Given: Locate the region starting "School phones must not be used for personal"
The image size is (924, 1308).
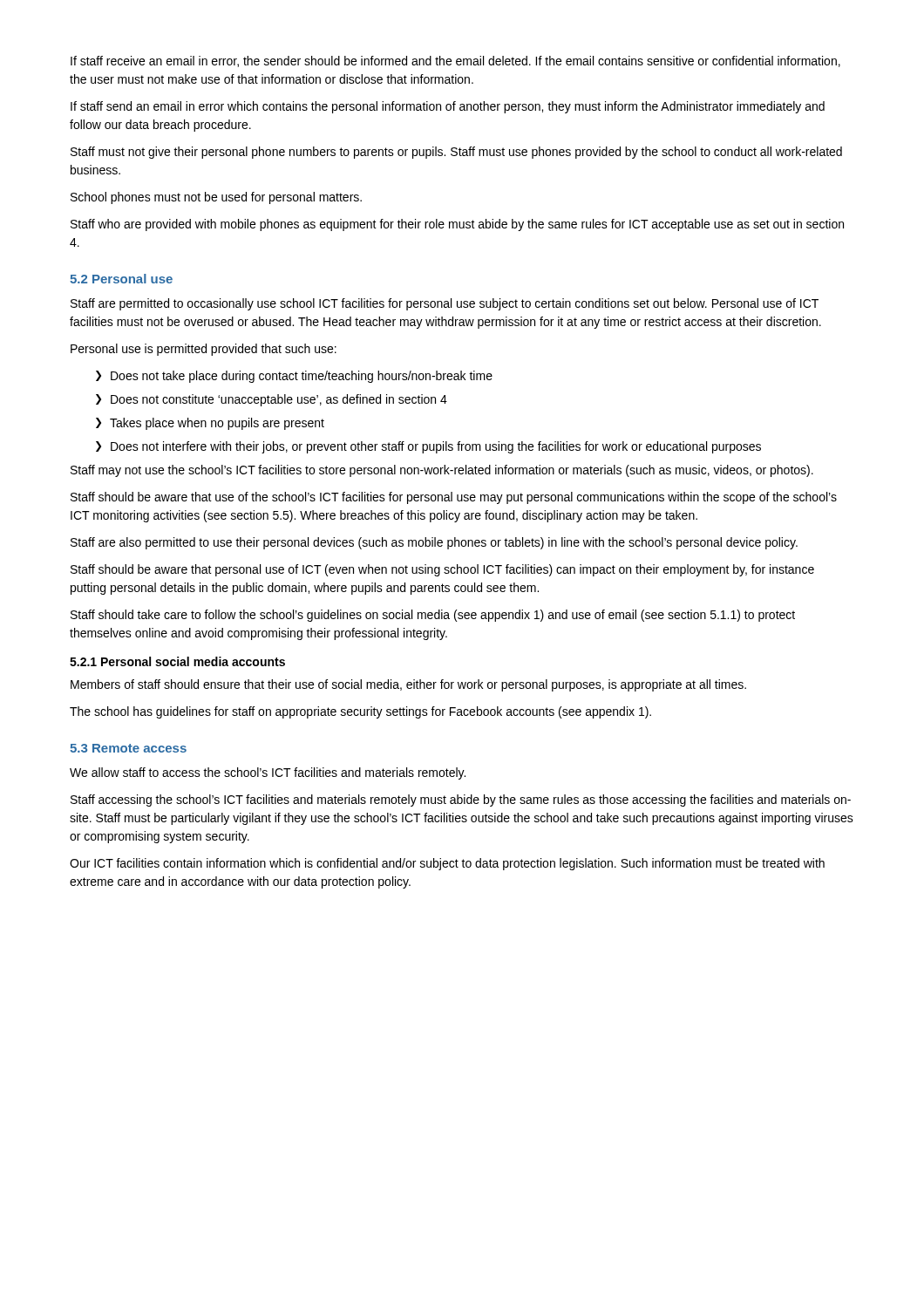Looking at the screenshot, I should click(216, 197).
